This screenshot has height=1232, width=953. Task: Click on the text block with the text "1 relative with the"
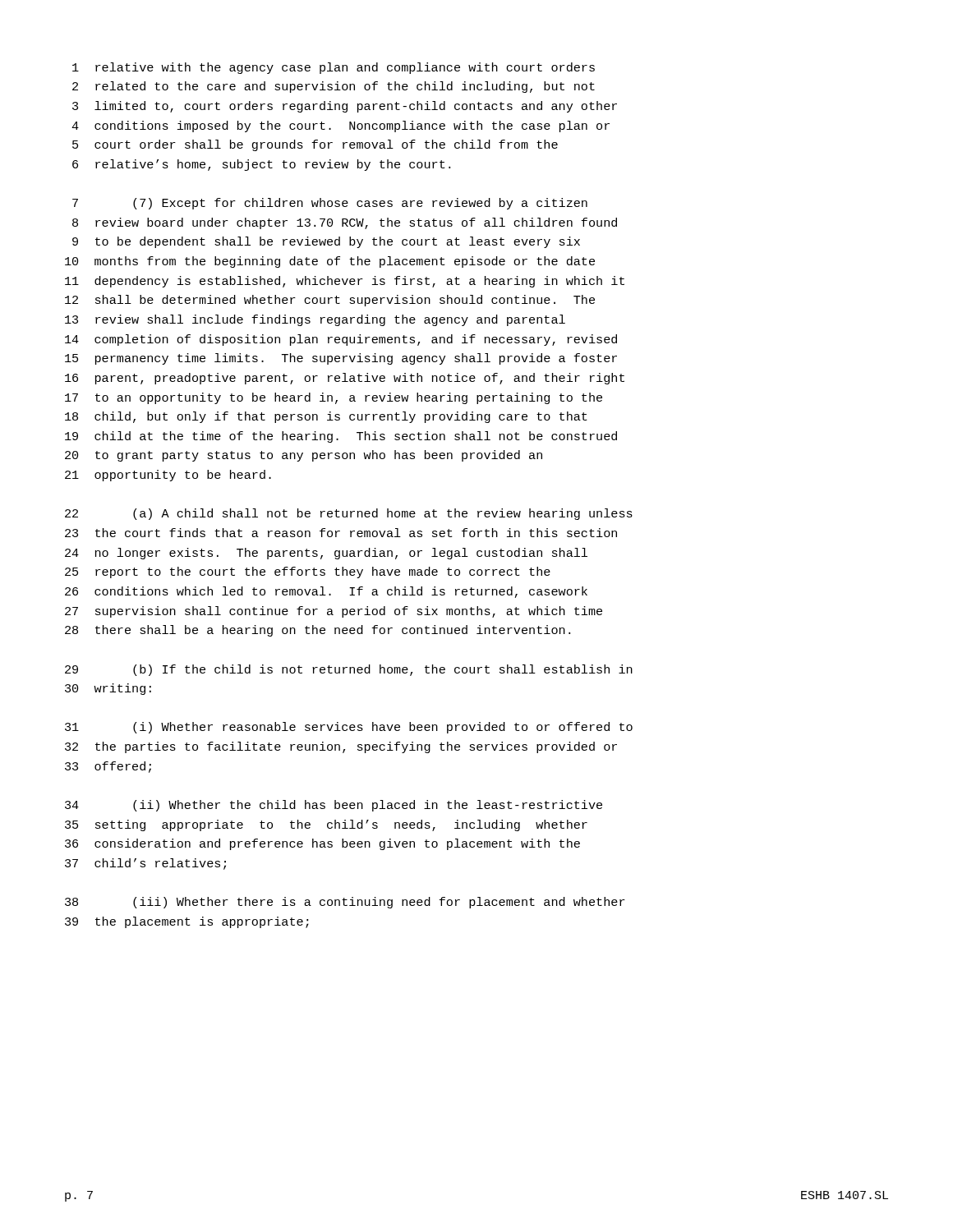pyautogui.click(x=349, y=505)
